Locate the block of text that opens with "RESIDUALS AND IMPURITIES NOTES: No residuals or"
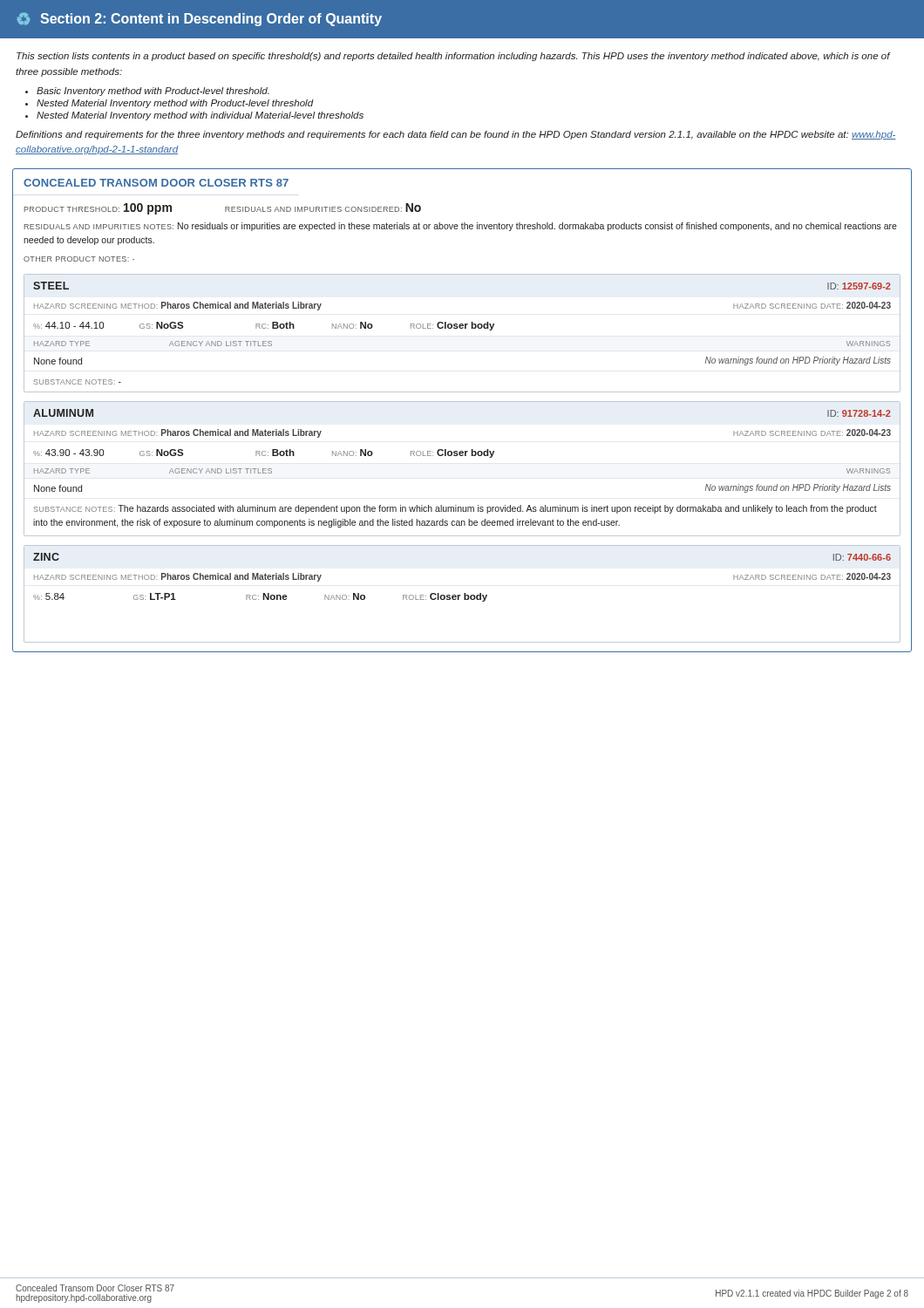 460,233
